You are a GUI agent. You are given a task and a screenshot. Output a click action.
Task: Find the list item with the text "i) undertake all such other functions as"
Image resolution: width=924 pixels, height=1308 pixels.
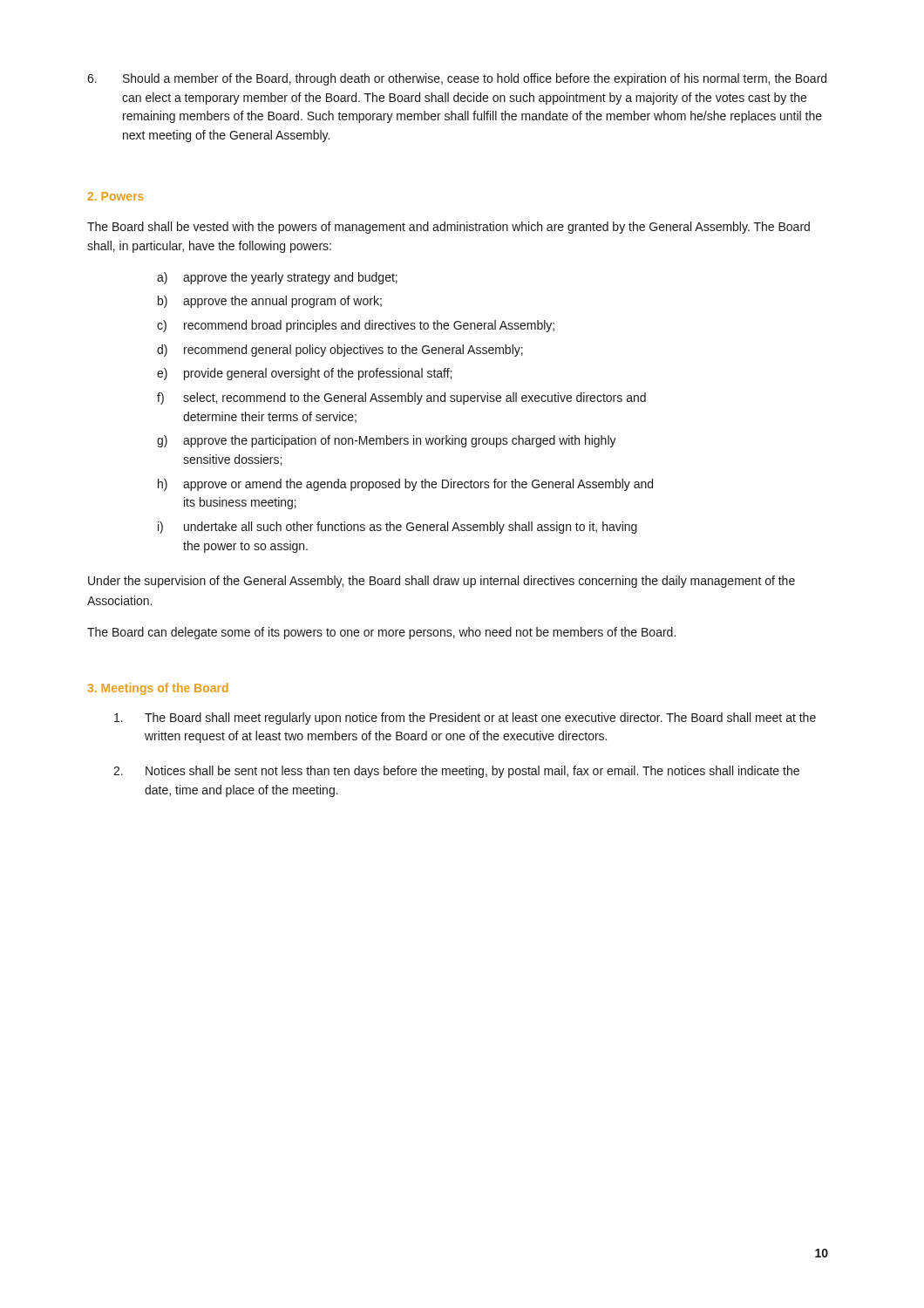point(492,537)
